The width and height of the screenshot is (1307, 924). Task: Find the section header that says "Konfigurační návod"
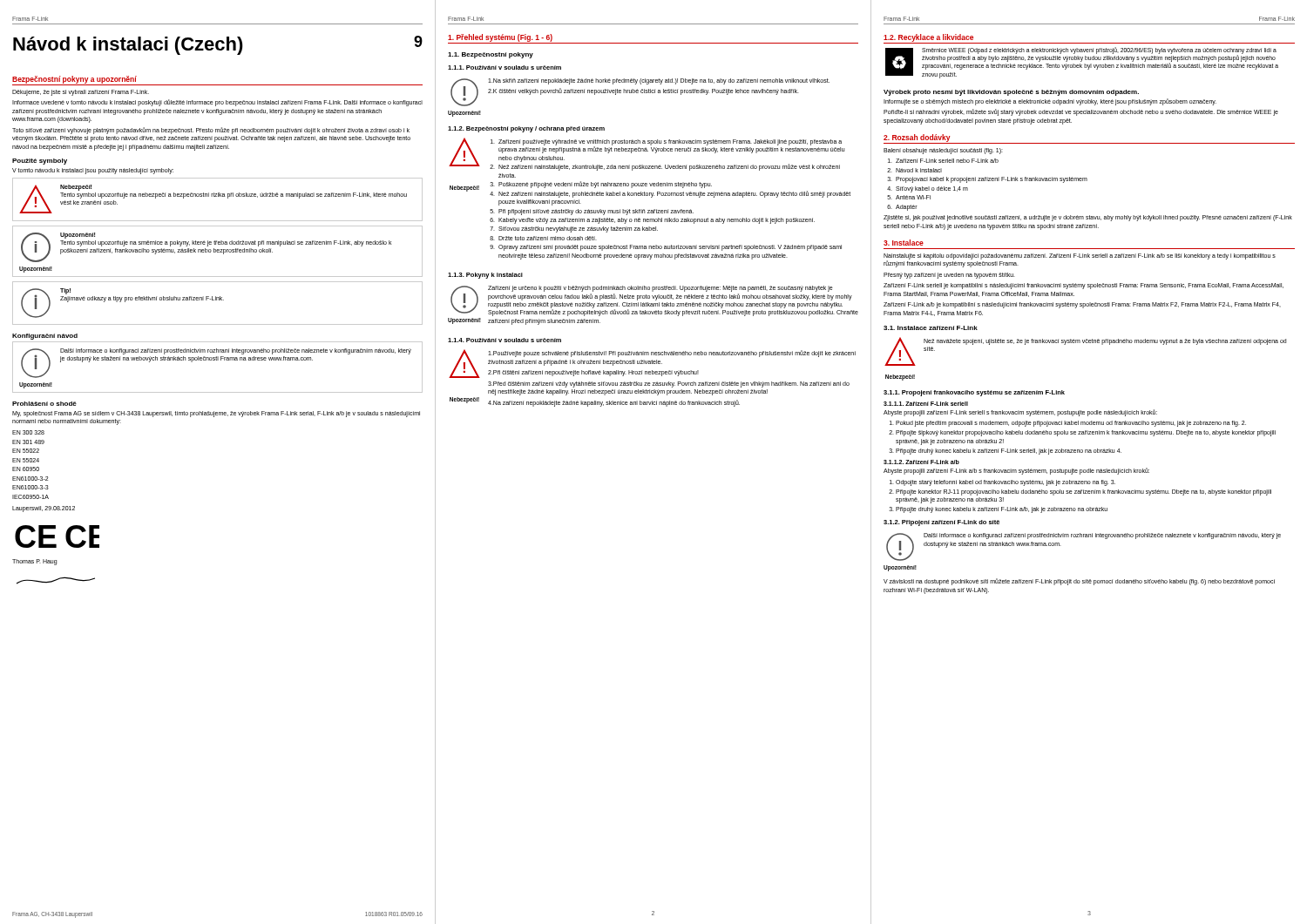(217, 335)
